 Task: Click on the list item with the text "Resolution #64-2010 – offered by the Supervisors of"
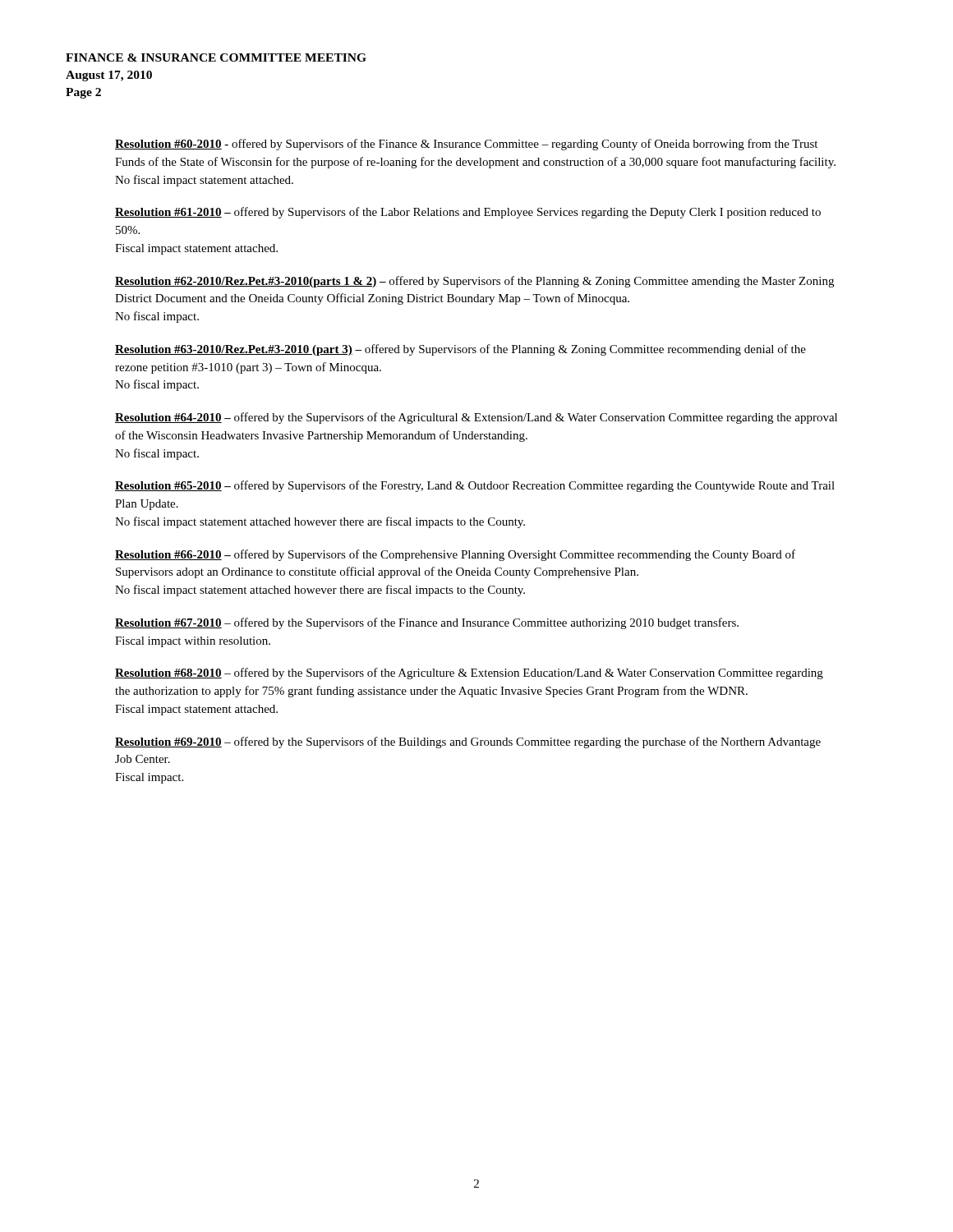[x=476, y=436]
